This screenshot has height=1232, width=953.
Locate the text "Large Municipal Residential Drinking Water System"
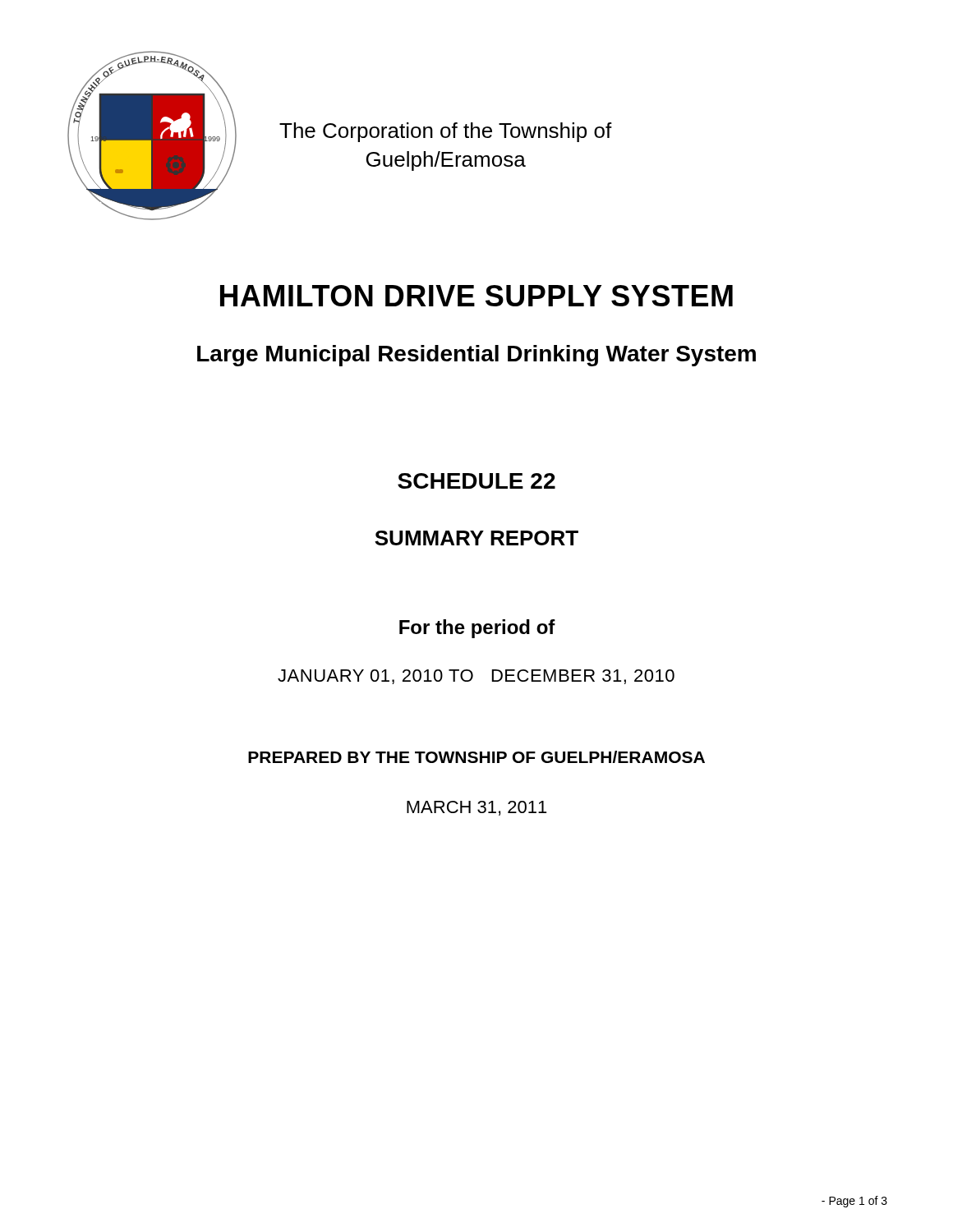pos(476,354)
